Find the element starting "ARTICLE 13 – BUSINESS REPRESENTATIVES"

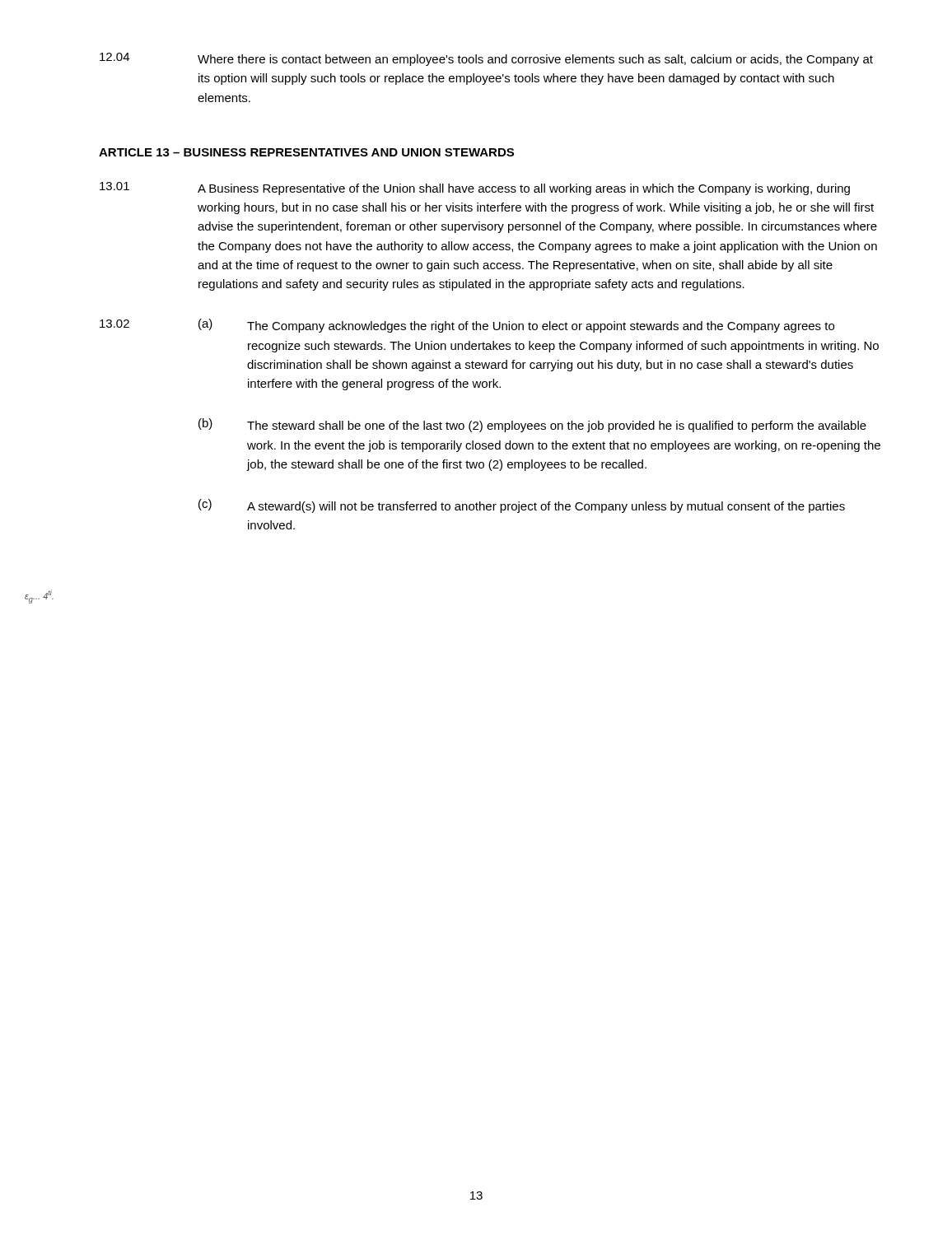click(307, 152)
